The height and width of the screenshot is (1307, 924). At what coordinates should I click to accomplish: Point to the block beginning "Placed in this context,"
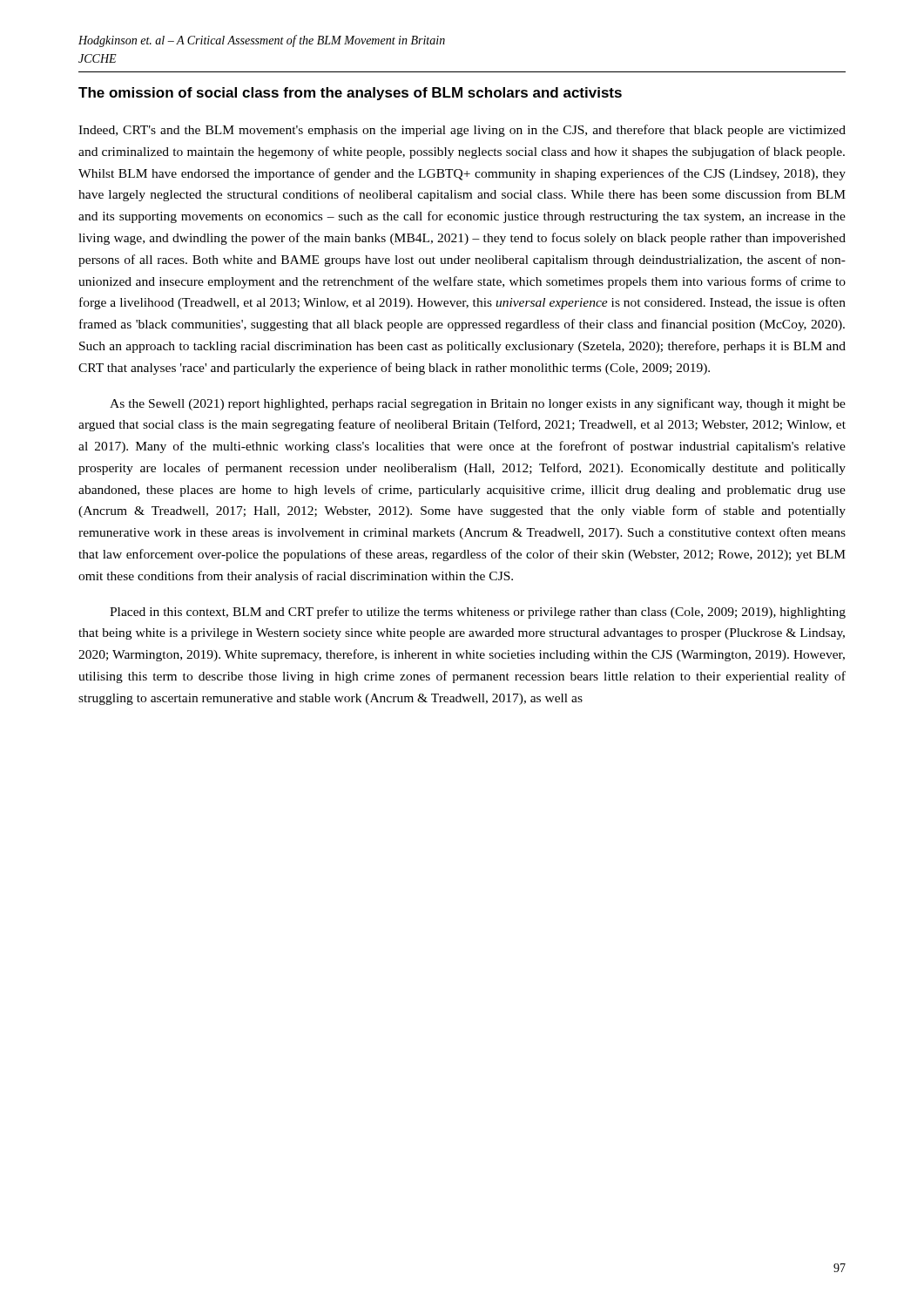462,655
